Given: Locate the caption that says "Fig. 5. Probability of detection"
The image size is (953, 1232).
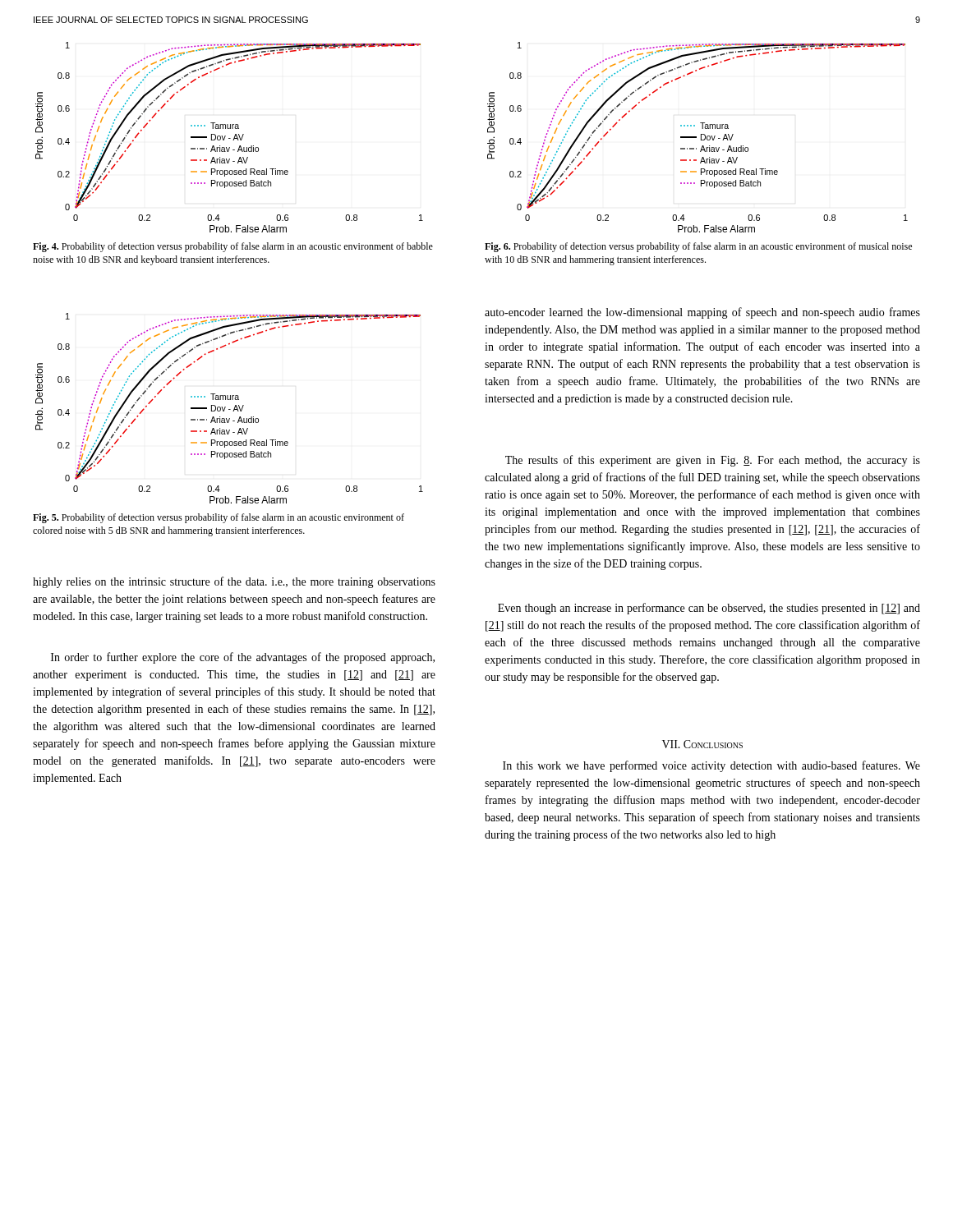Looking at the screenshot, I should [x=218, y=524].
